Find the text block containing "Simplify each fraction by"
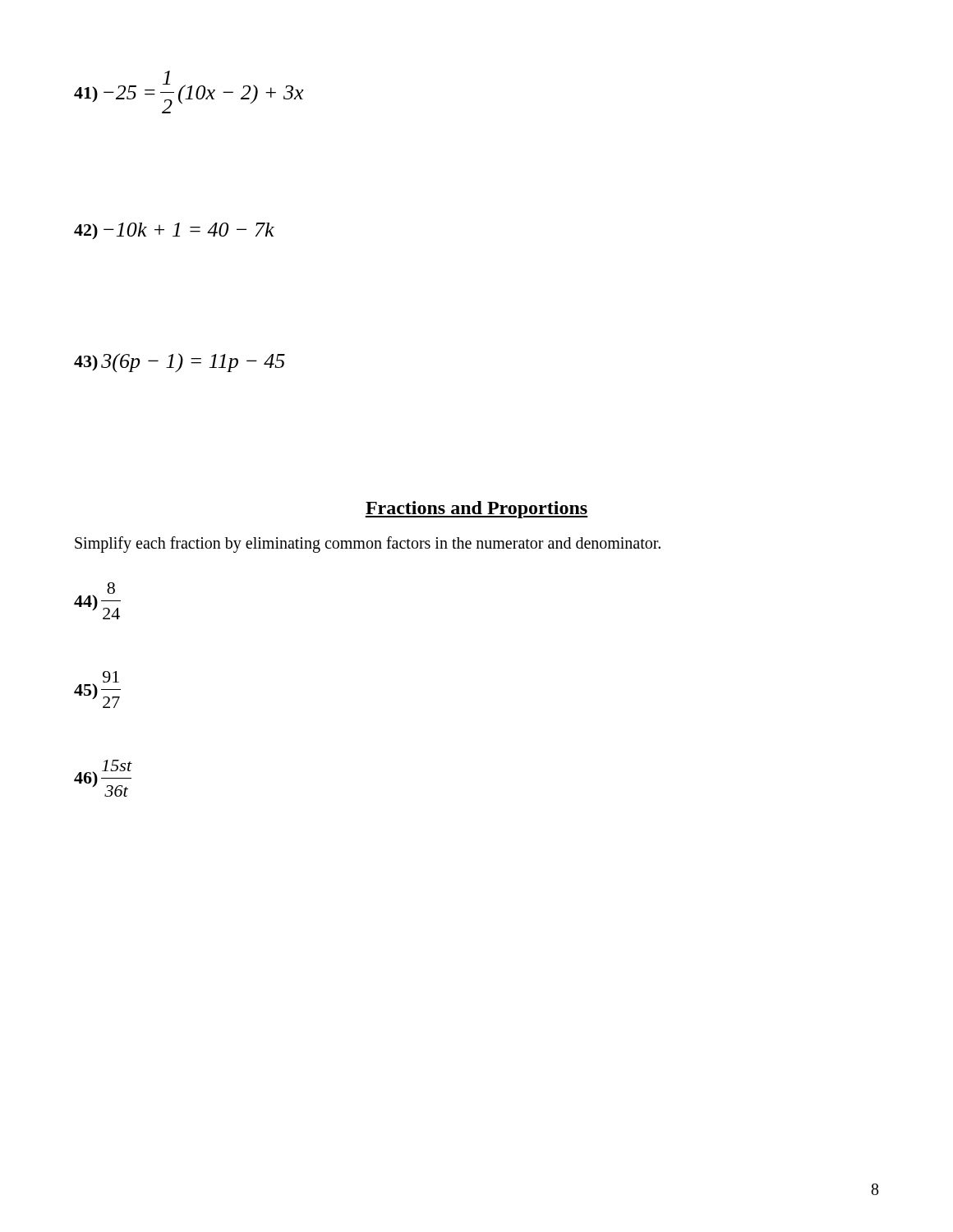Image resolution: width=953 pixels, height=1232 pixels. [x=368, y=543]
